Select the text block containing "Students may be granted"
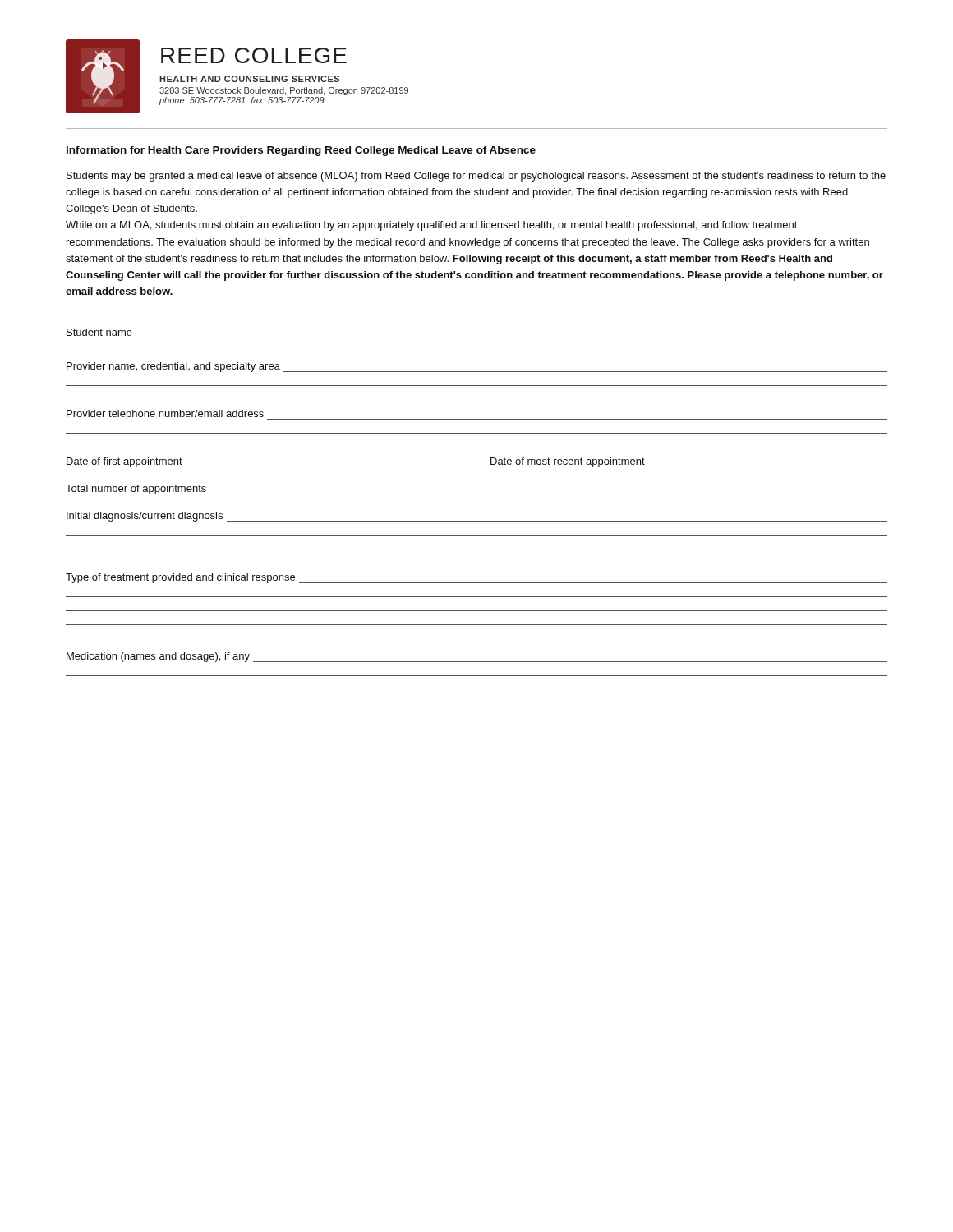The width and height of the screenshot is (953, 1232). (476, 234)
